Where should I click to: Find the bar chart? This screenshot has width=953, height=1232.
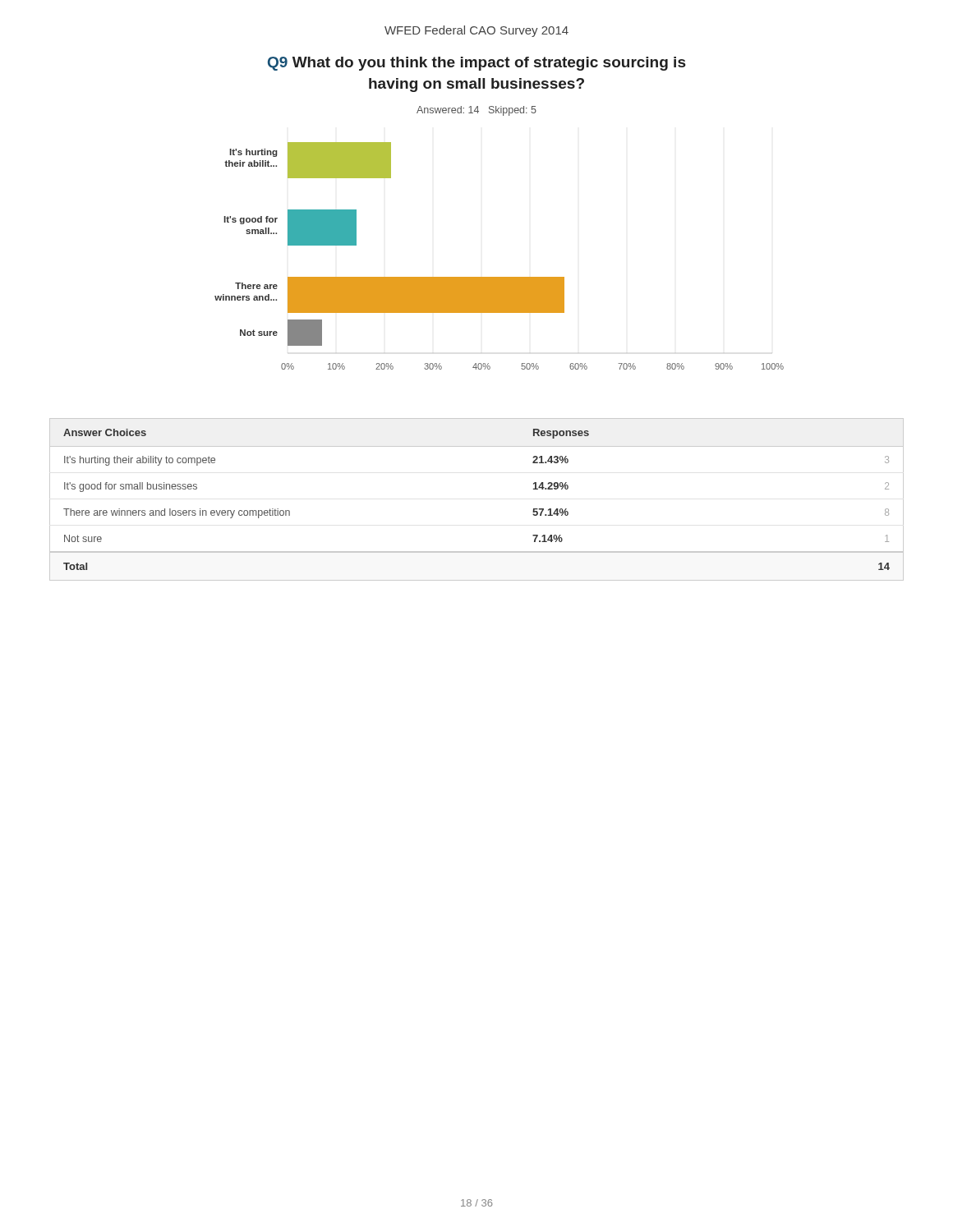click(476, 257)
